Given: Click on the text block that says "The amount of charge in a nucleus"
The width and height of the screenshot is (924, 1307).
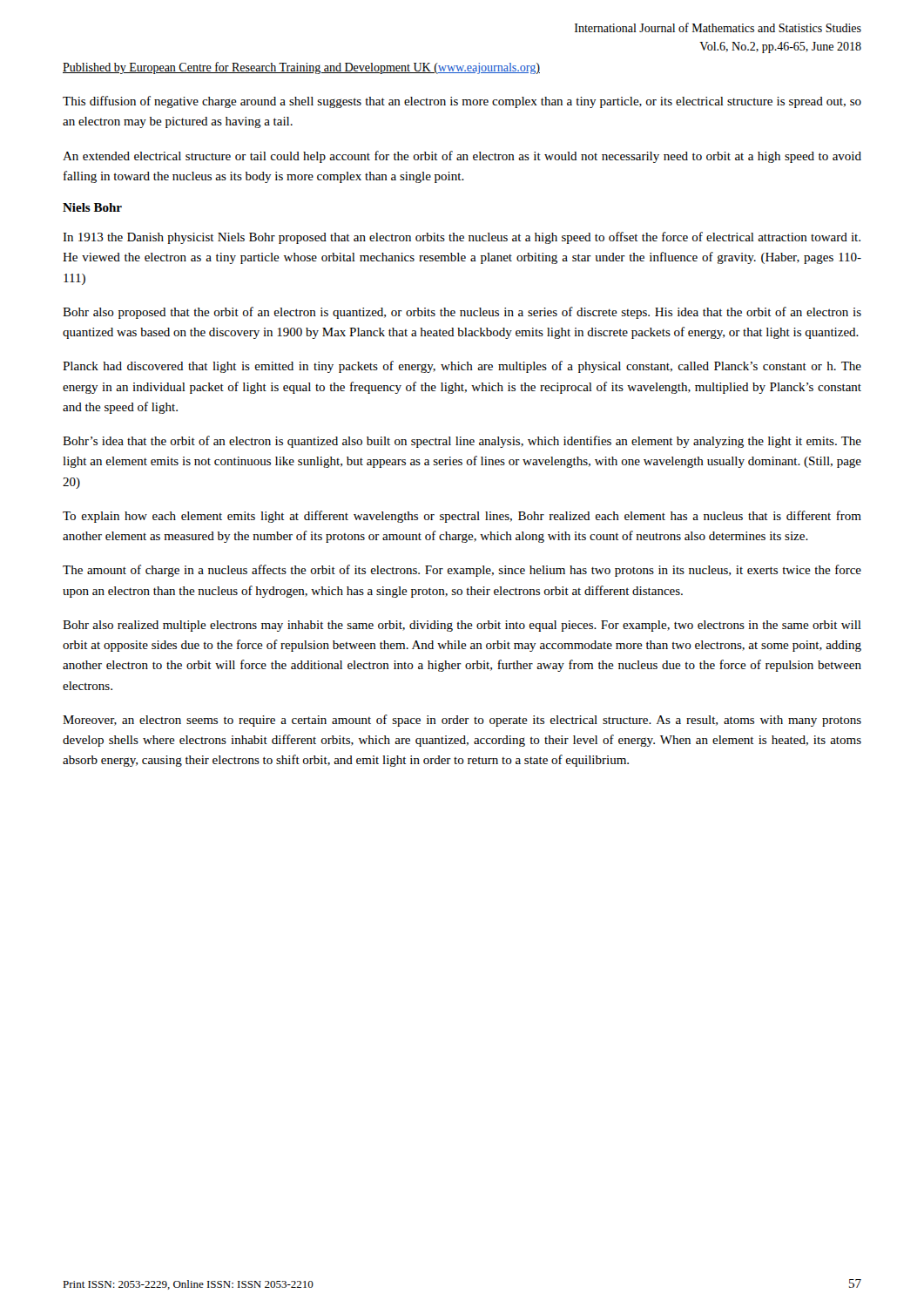Looking at the screenshot, I should pyautogui.click(x=462, y=580).
